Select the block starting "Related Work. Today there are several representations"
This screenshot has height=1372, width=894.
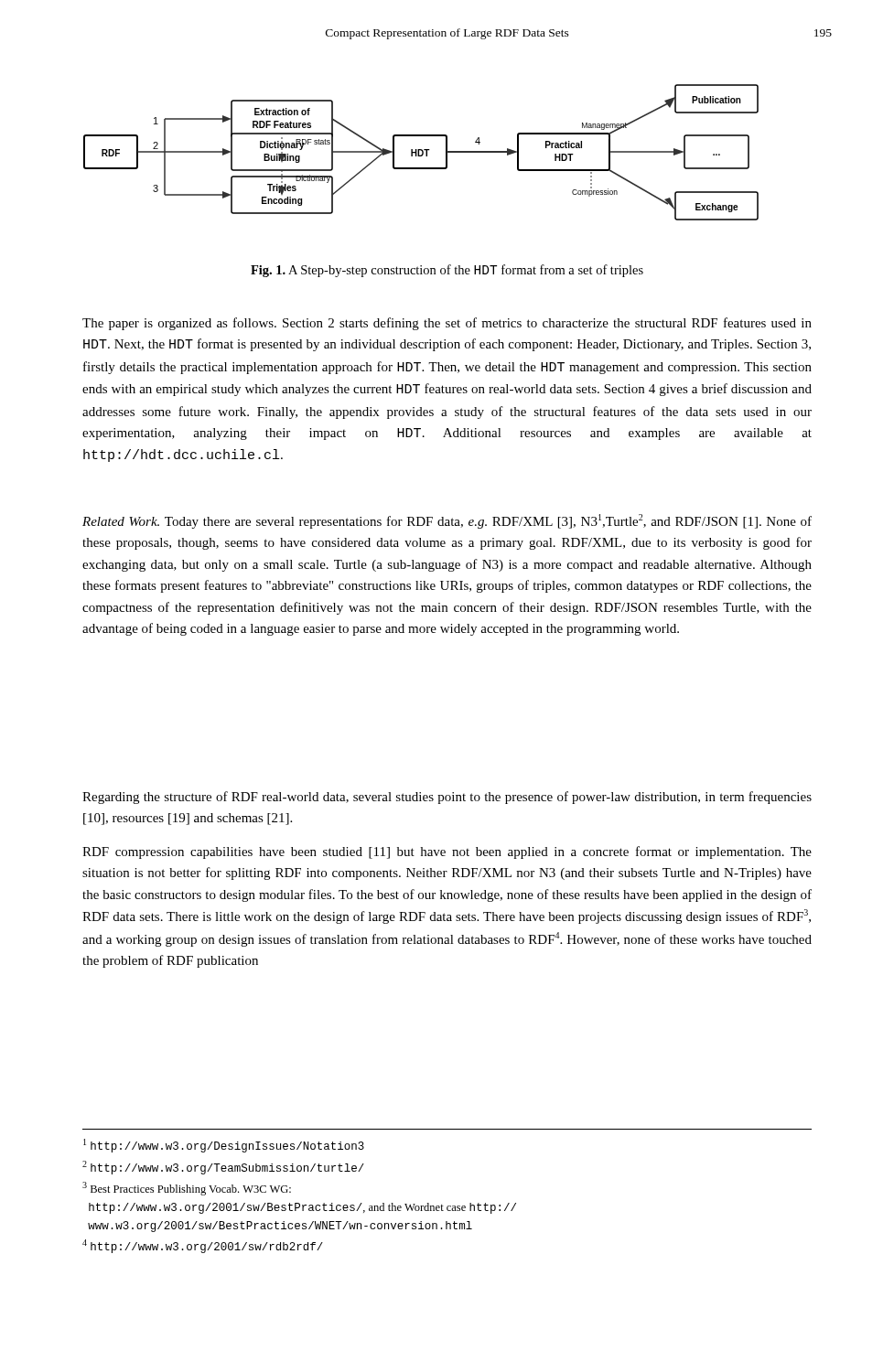(447, 574)
